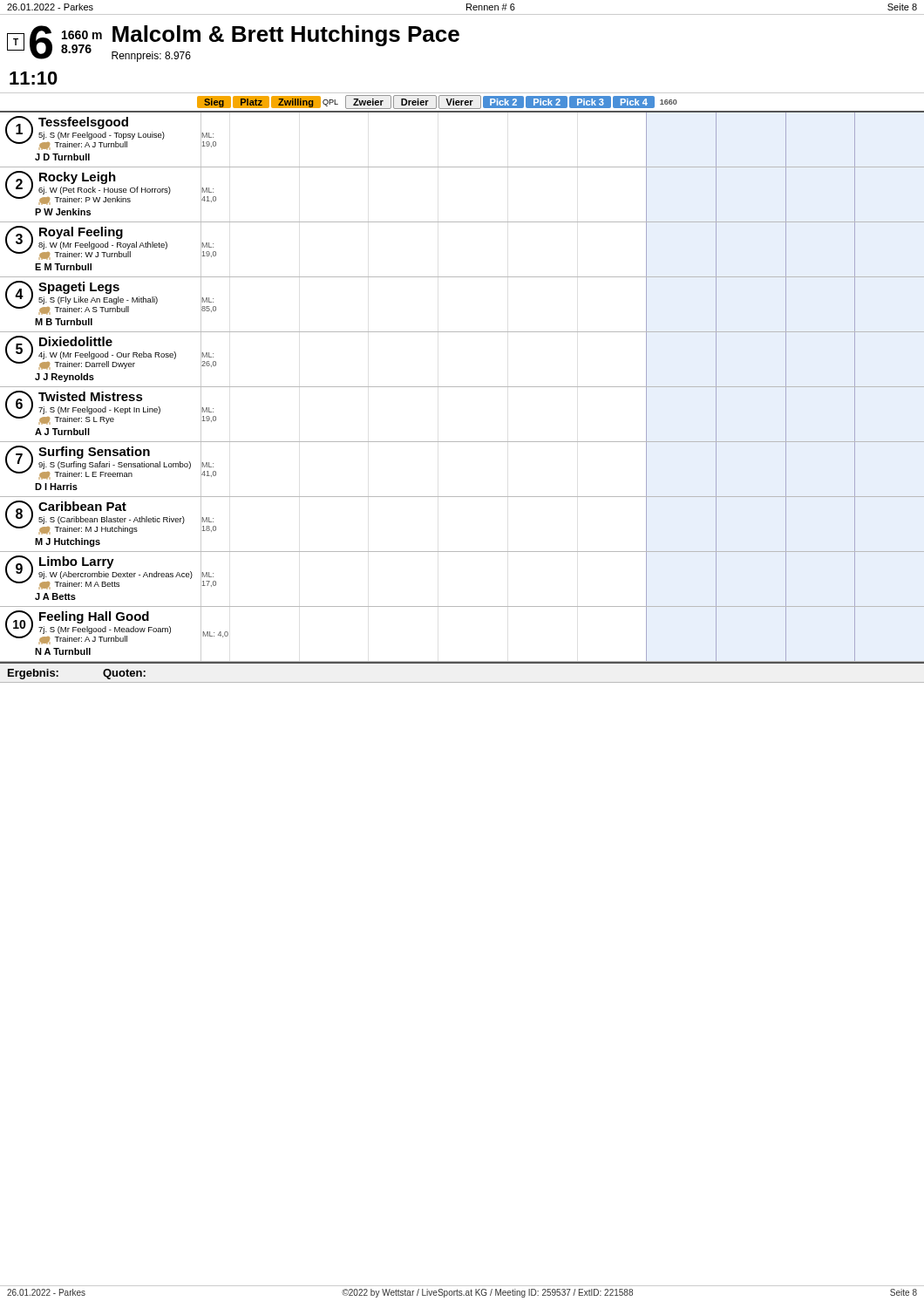Select the block starting "4 Spageti Legs 5j. S (Fly Like"

(462, 304)
